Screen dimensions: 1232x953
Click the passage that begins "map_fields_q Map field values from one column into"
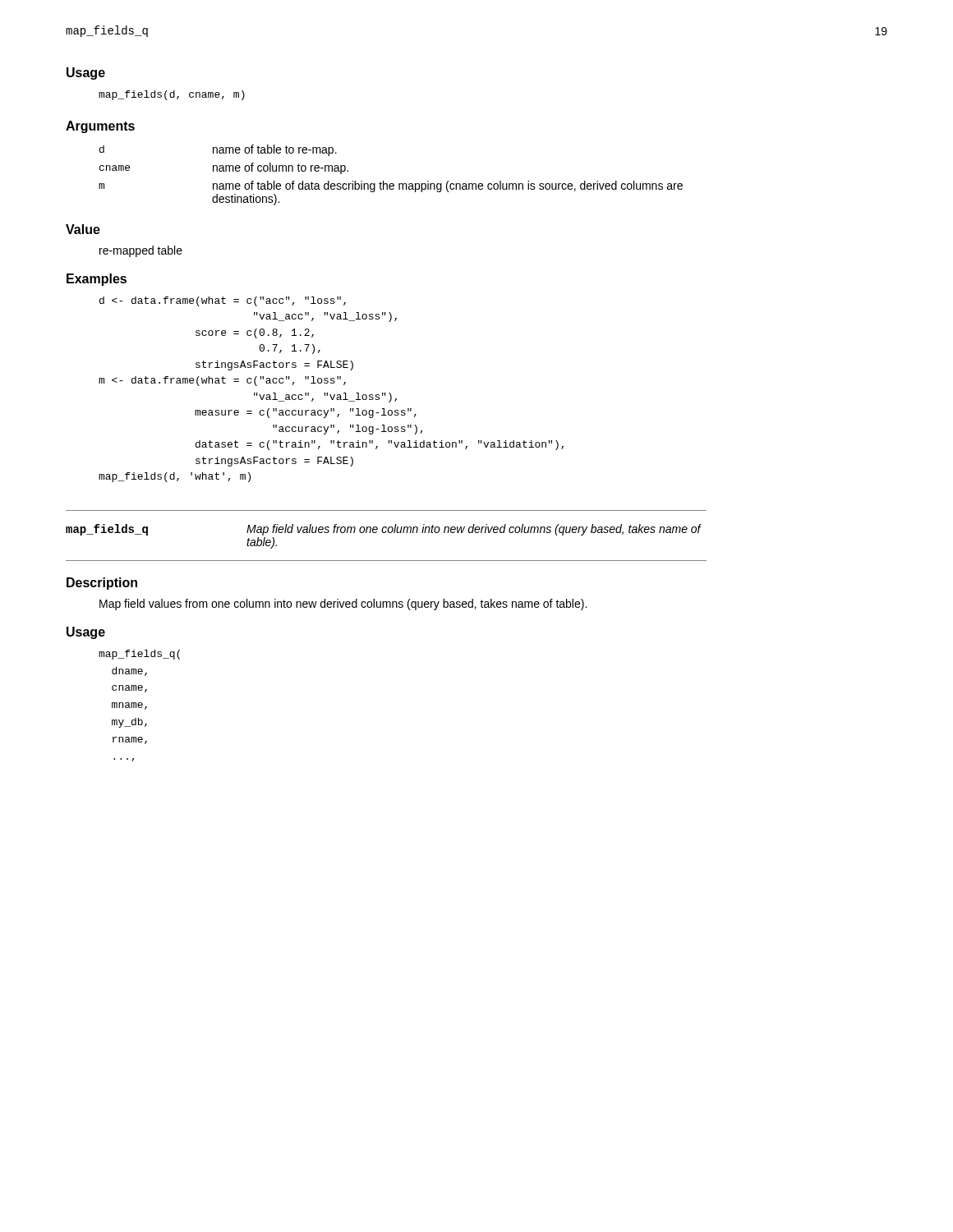386,535
